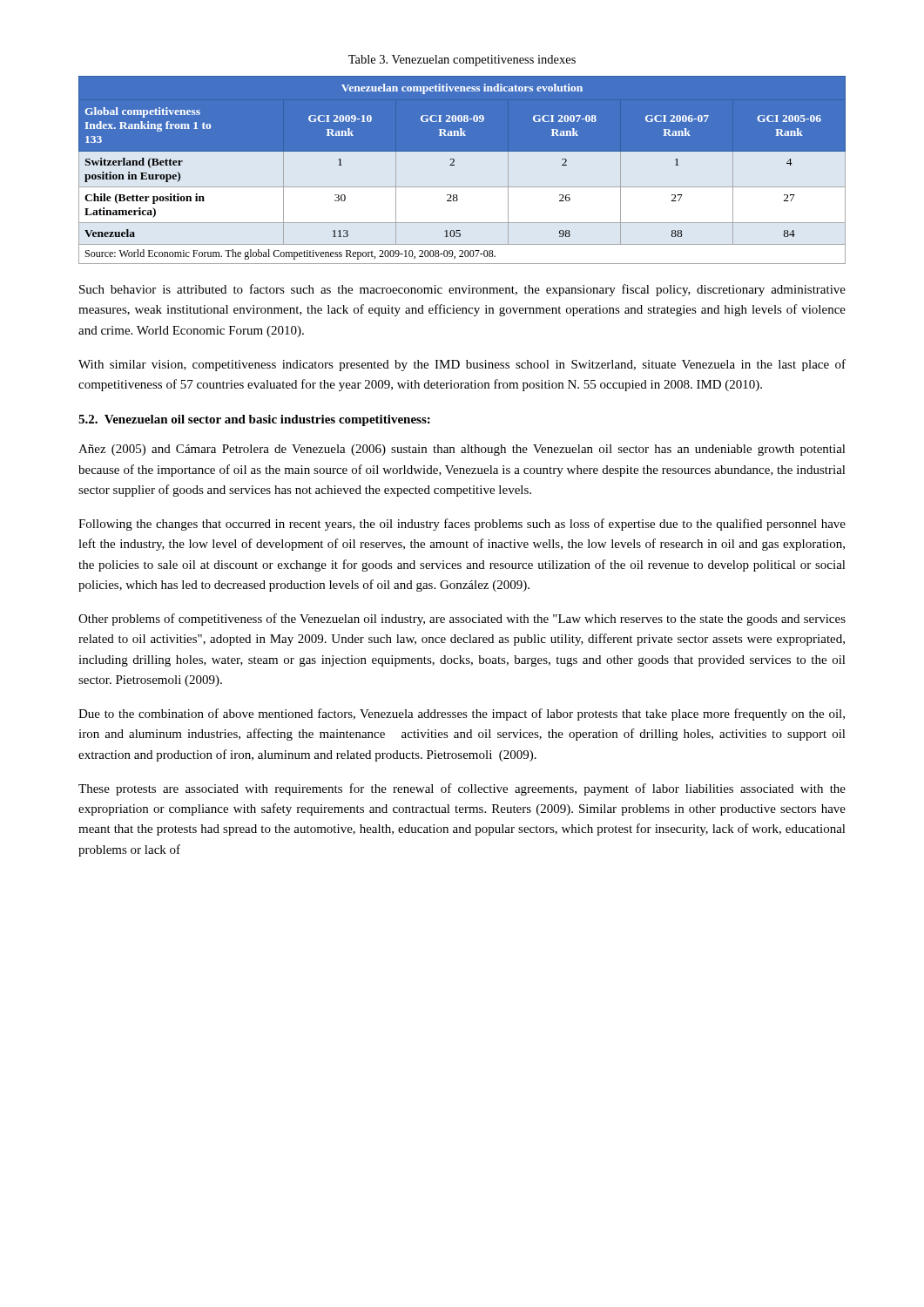The image size is (924, 1307).
Task: Locate the table with the text "Venezuelan competitiveness indicators"
Action: click(x=462, y=170)
